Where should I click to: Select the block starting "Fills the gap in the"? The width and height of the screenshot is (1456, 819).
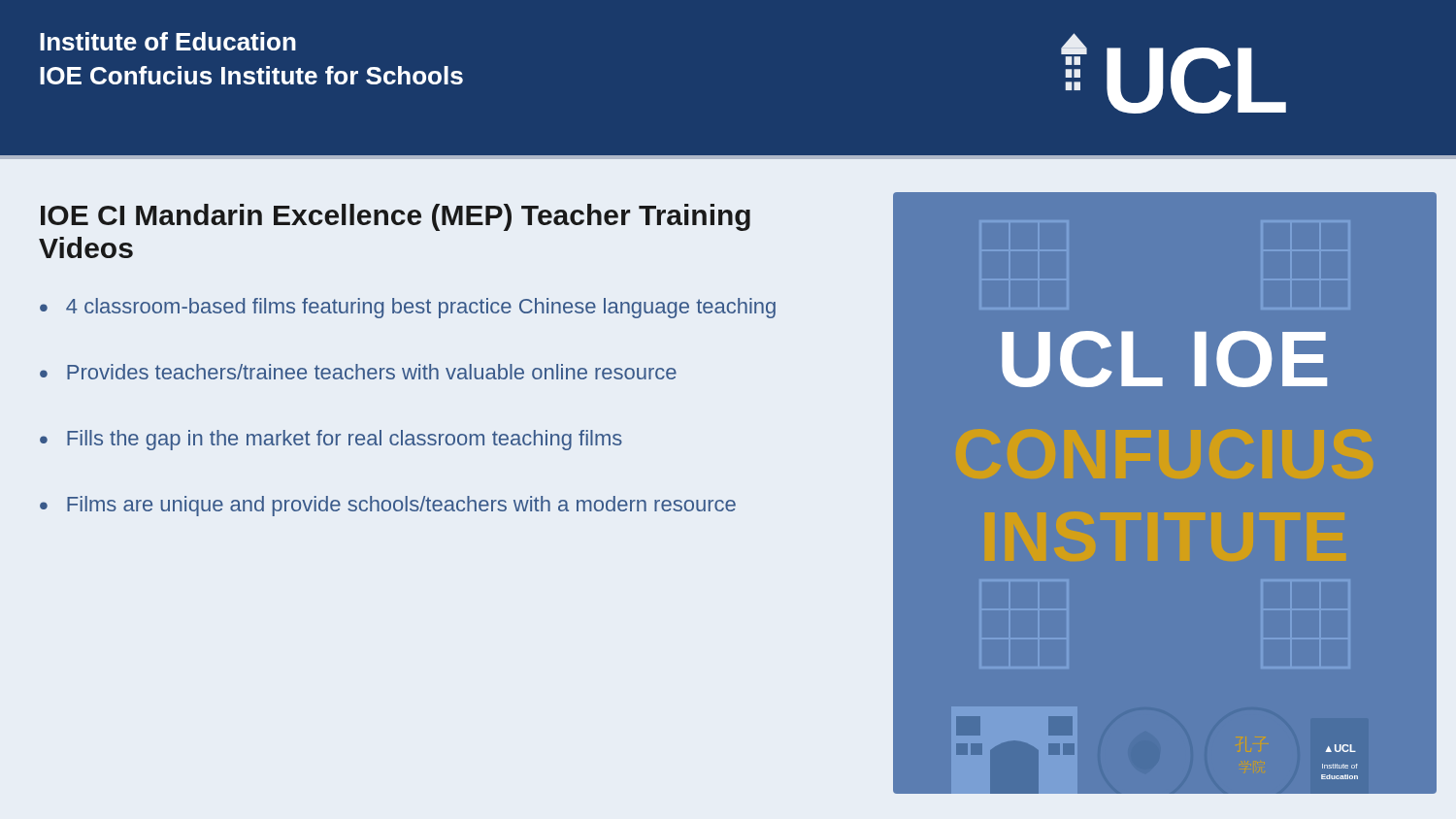pos(344,438)
